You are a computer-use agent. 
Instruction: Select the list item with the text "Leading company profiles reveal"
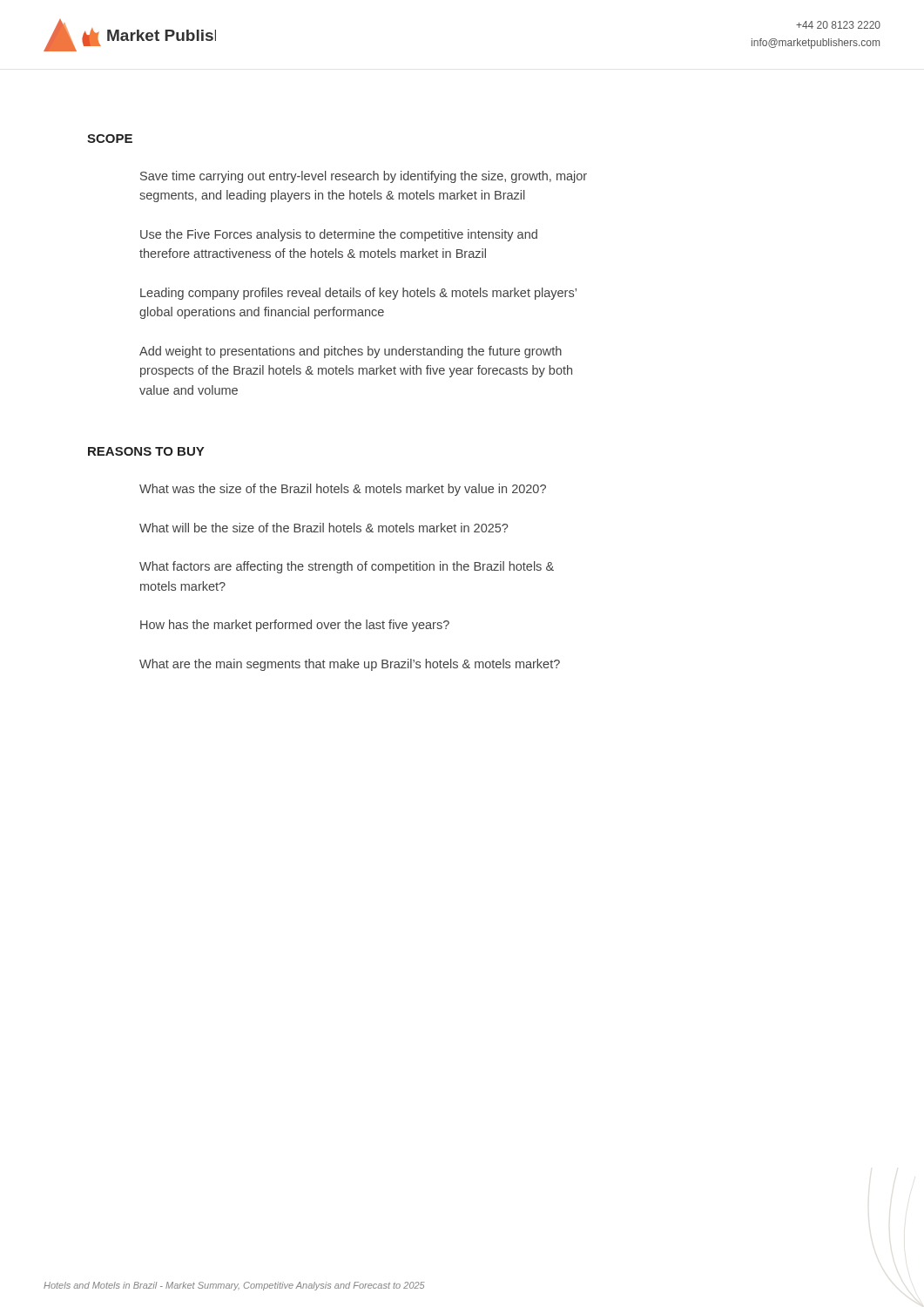coord(358,302)
